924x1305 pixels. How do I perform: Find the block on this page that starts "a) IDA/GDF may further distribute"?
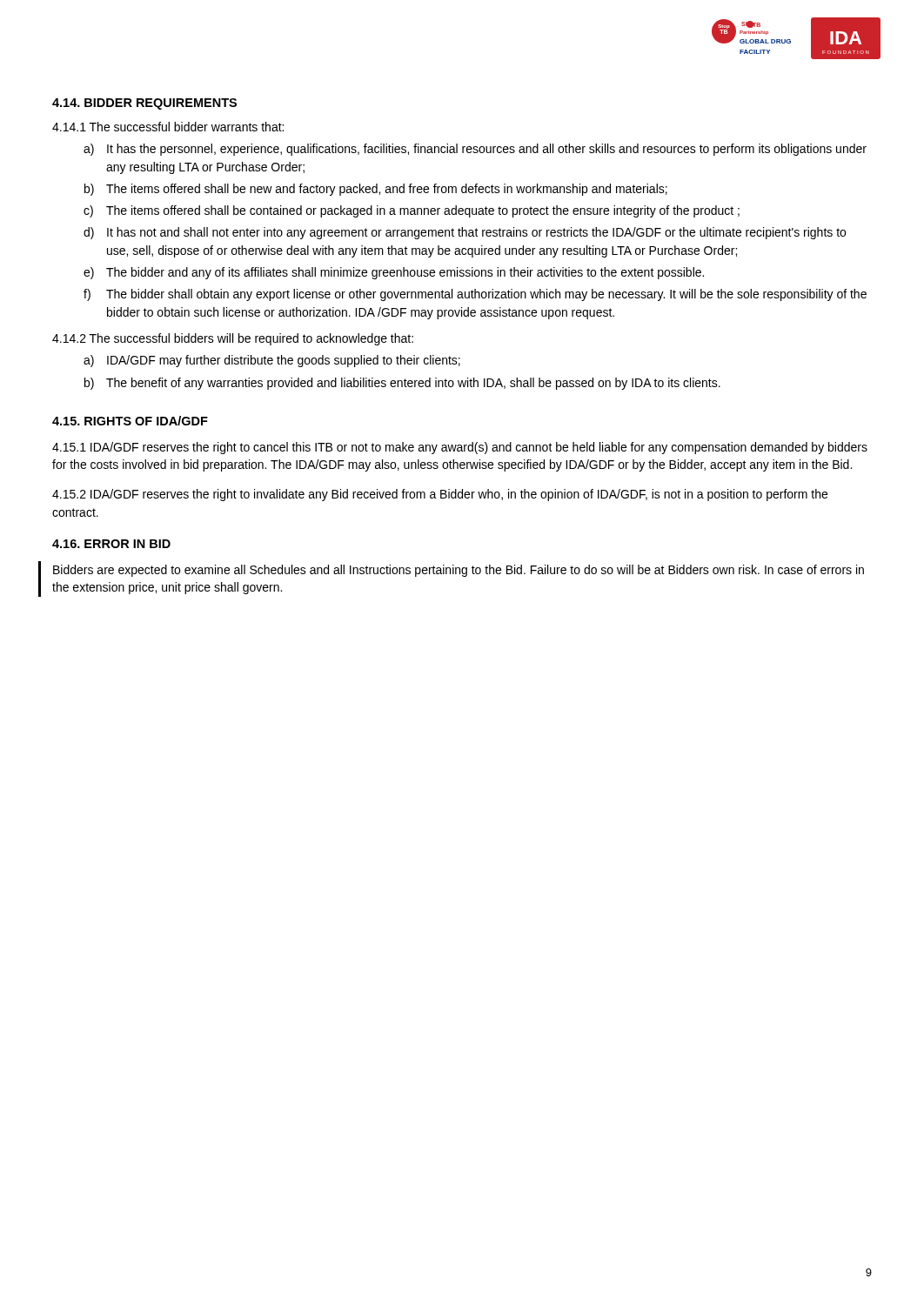(272, 361)
